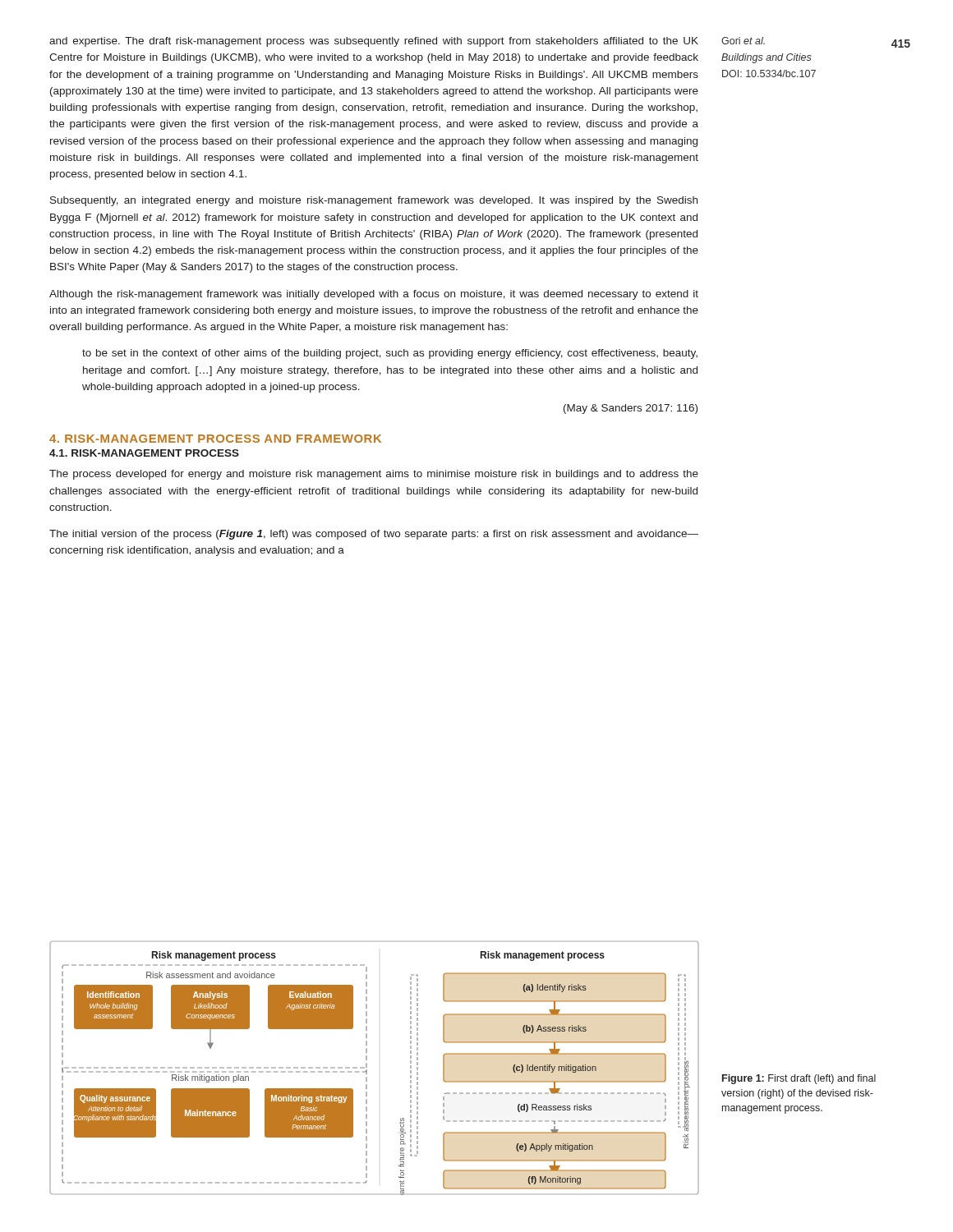Find the element starting "Figure 1: First draft (left) and"

click(813, 1093)
